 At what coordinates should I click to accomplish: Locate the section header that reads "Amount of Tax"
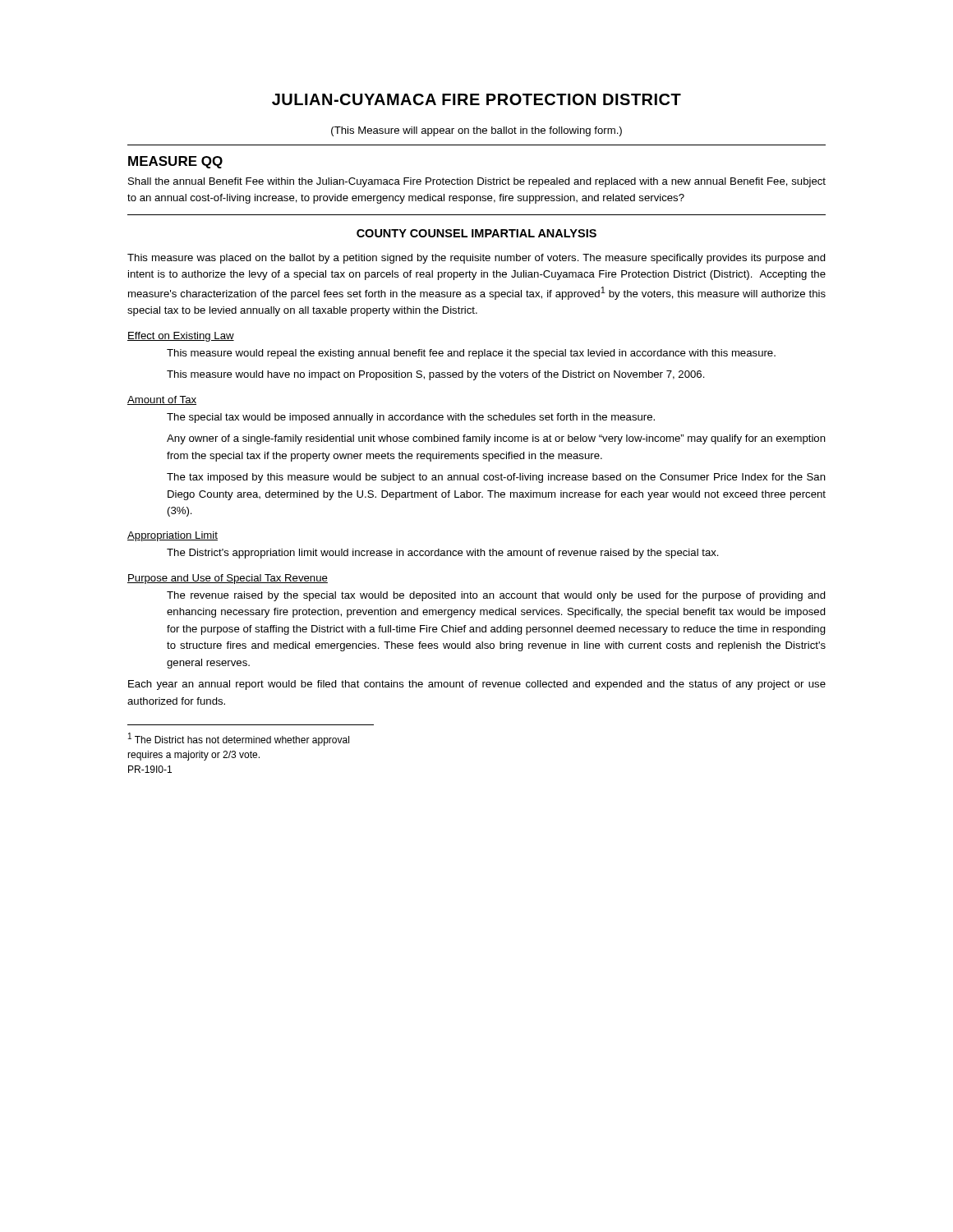pos(162,400)
